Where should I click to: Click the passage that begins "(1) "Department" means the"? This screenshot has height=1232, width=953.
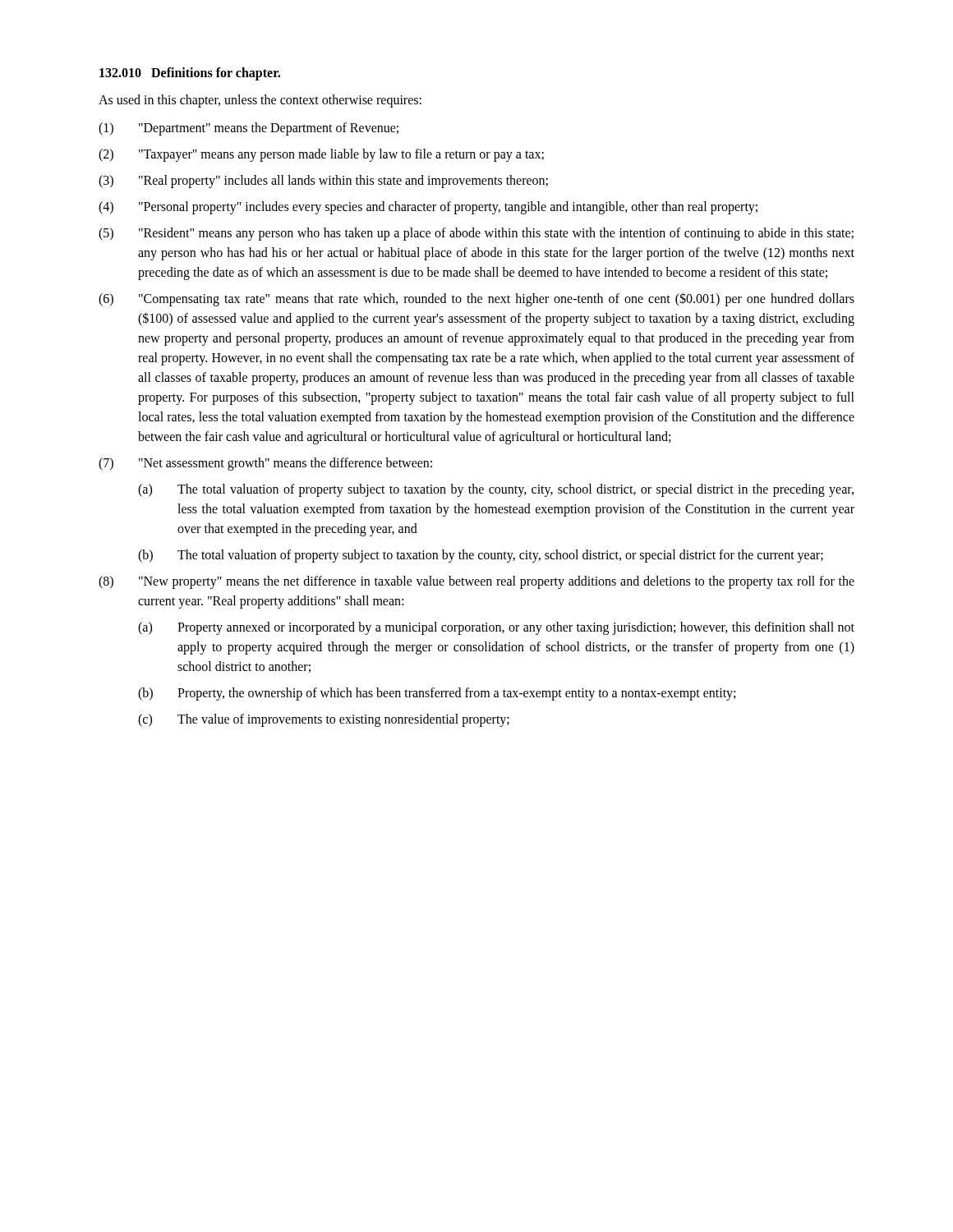[249, 129]
